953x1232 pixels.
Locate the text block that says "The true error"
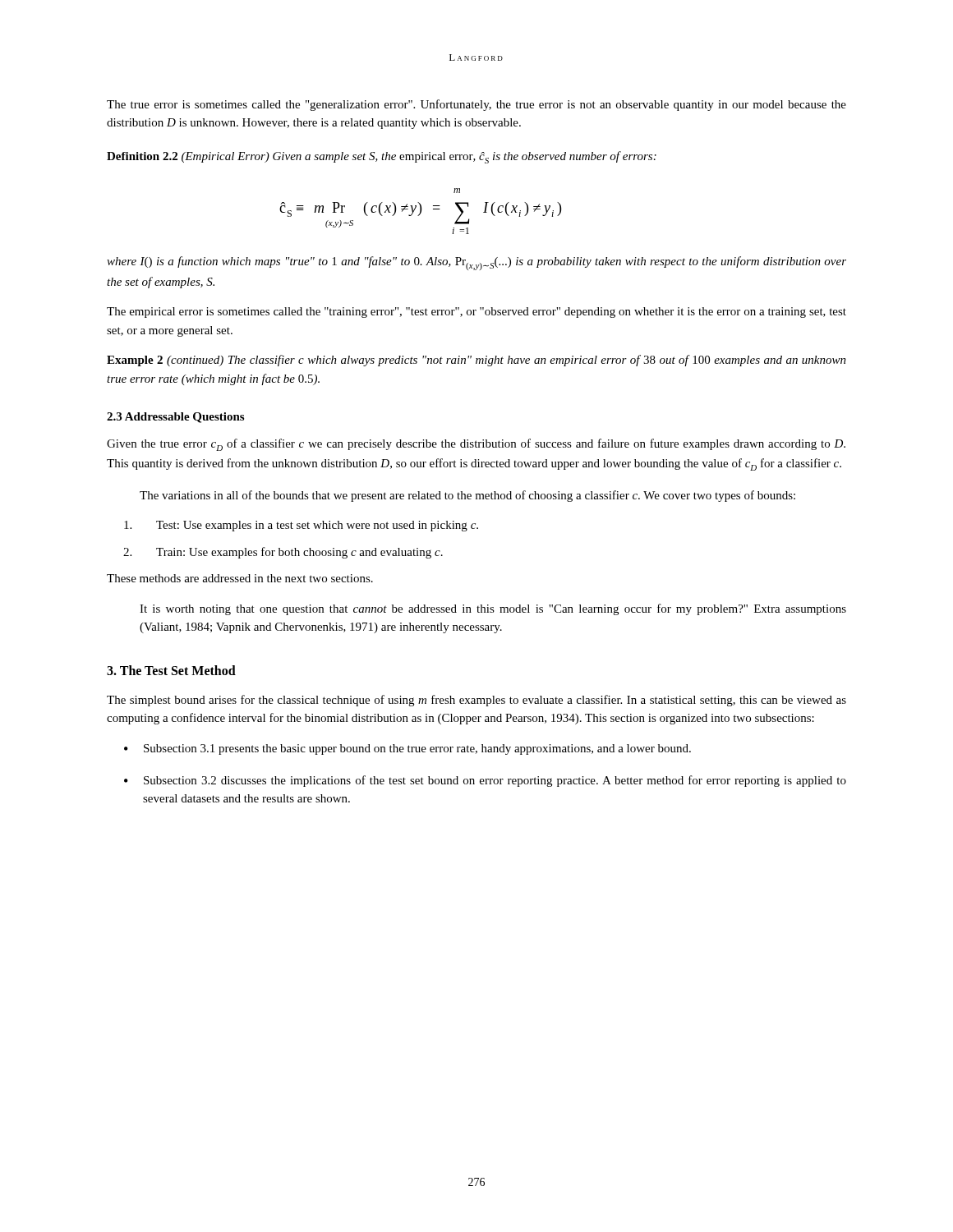pos(476,113)
